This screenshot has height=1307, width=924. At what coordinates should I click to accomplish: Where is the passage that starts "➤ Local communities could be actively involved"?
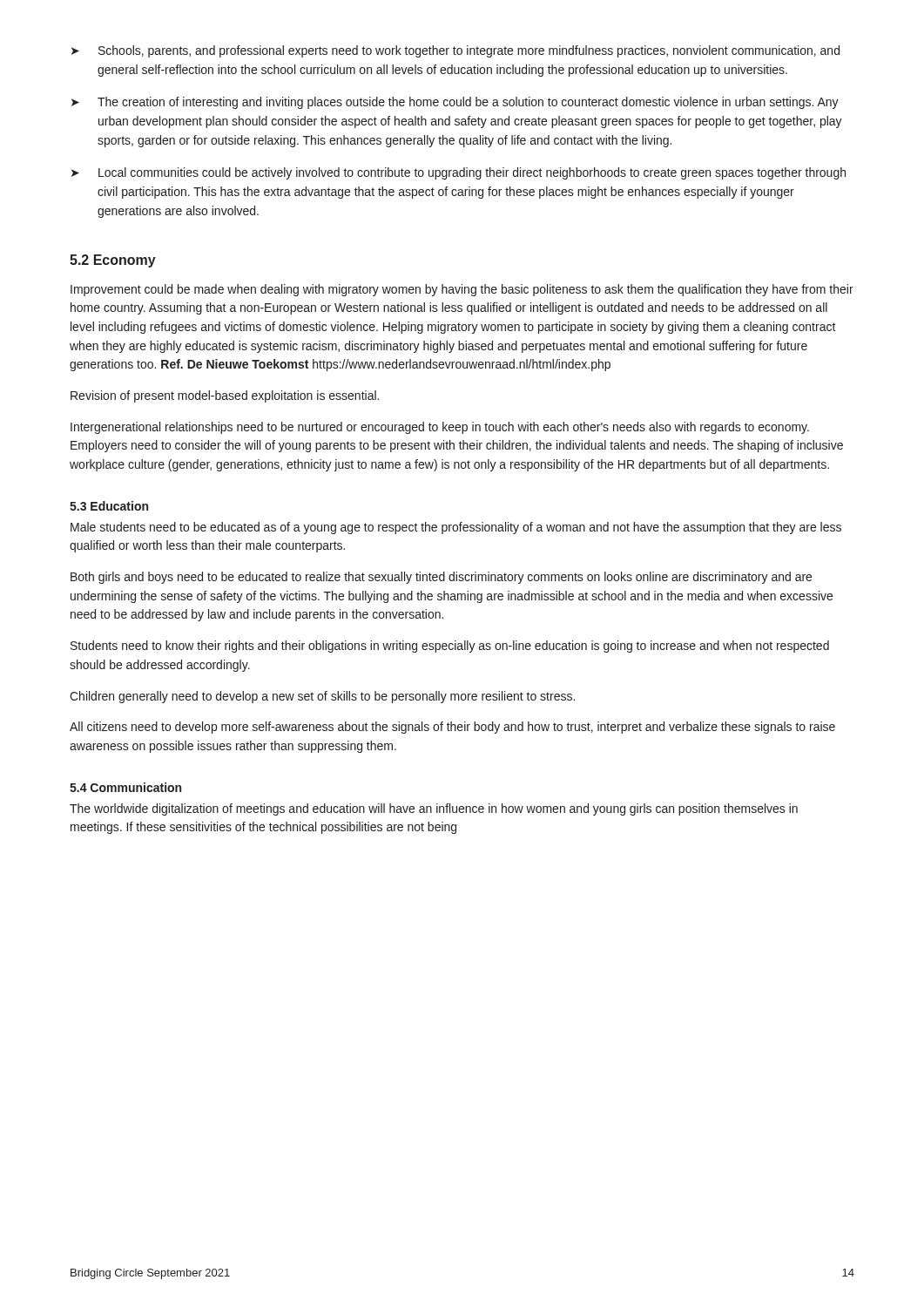pos(462,193)
